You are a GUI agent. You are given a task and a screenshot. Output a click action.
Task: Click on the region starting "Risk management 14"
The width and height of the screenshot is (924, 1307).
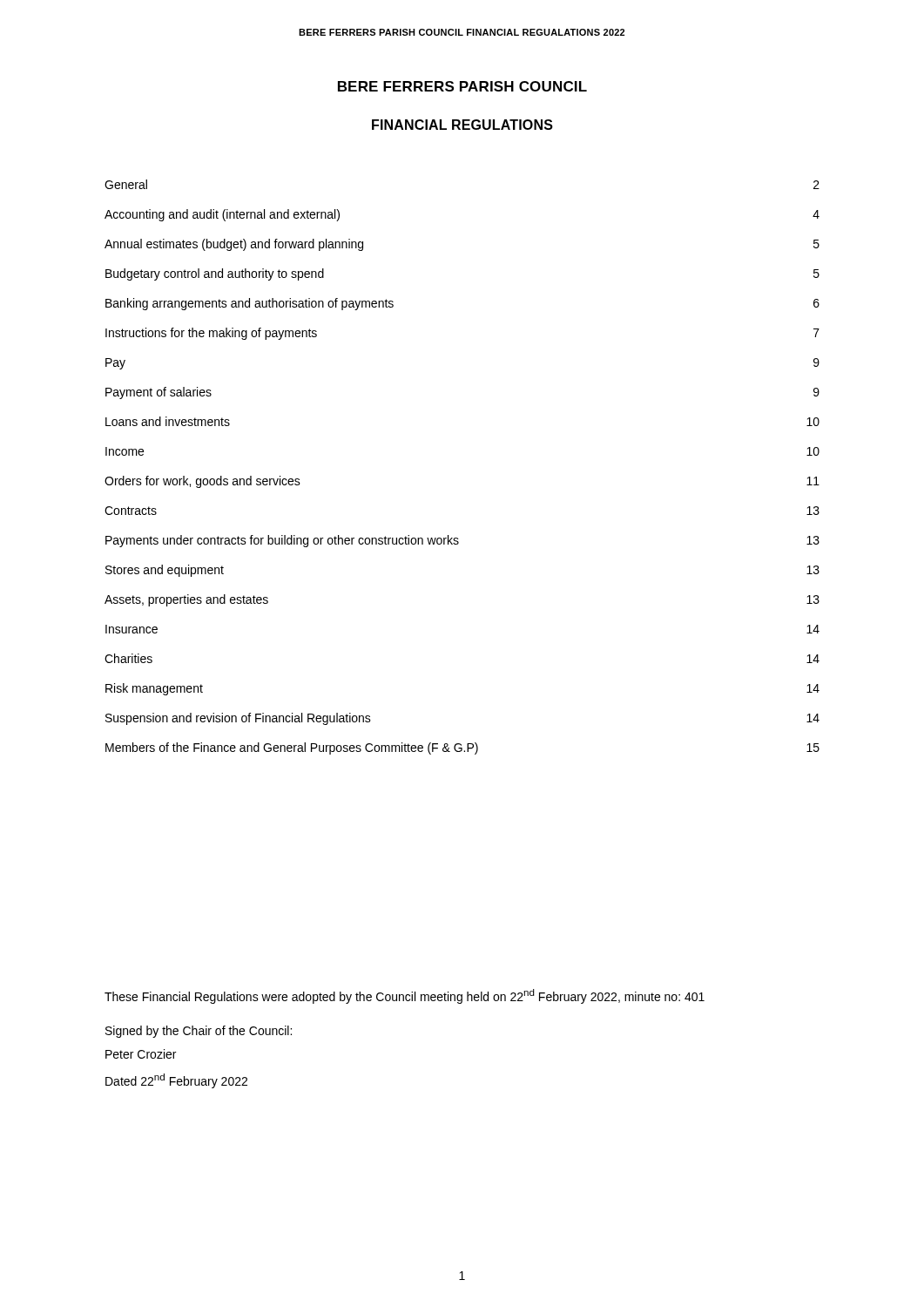(x=159, y=689)
